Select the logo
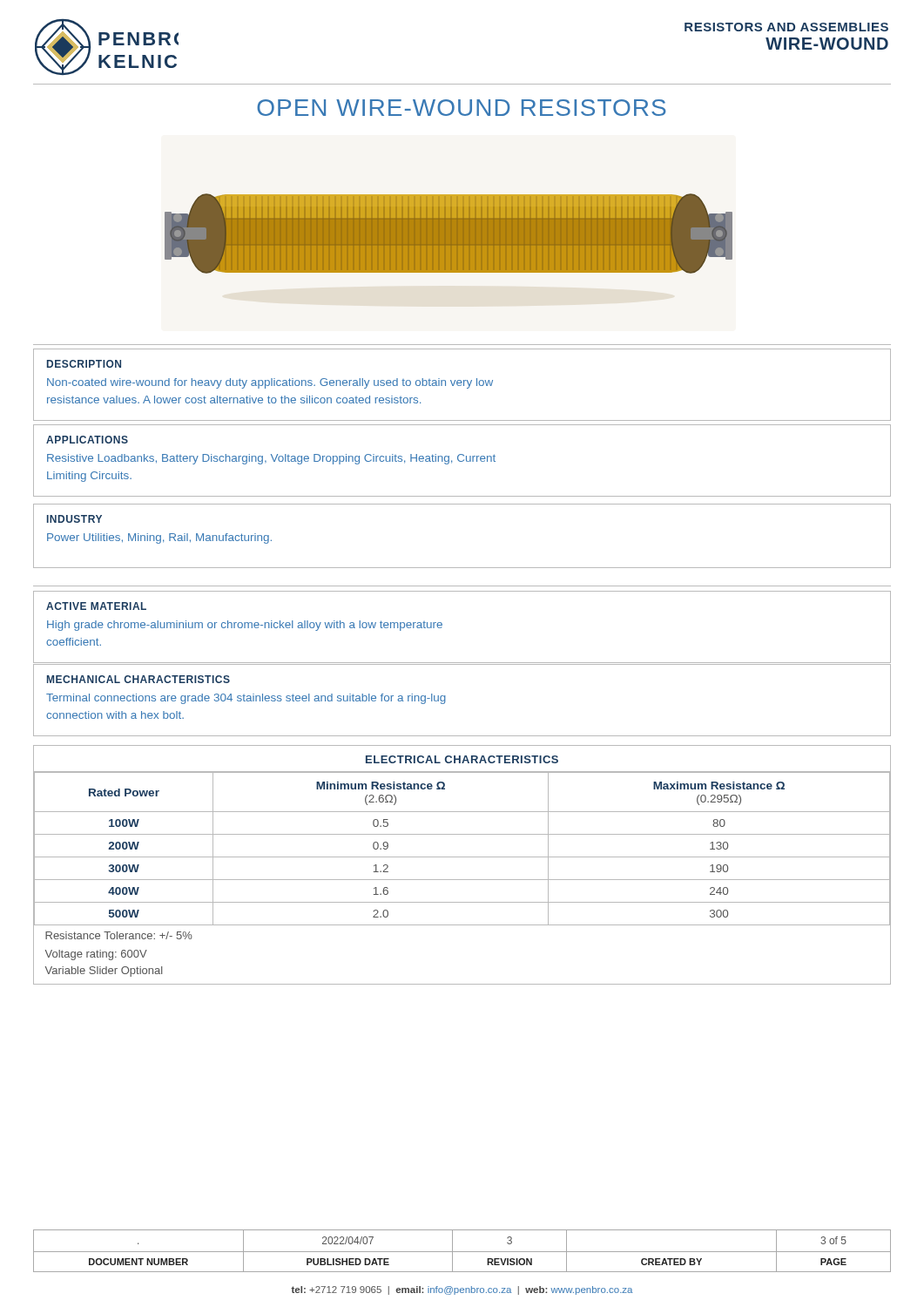924x1307 pixels. pyautogui.click(x=107, y=47)
